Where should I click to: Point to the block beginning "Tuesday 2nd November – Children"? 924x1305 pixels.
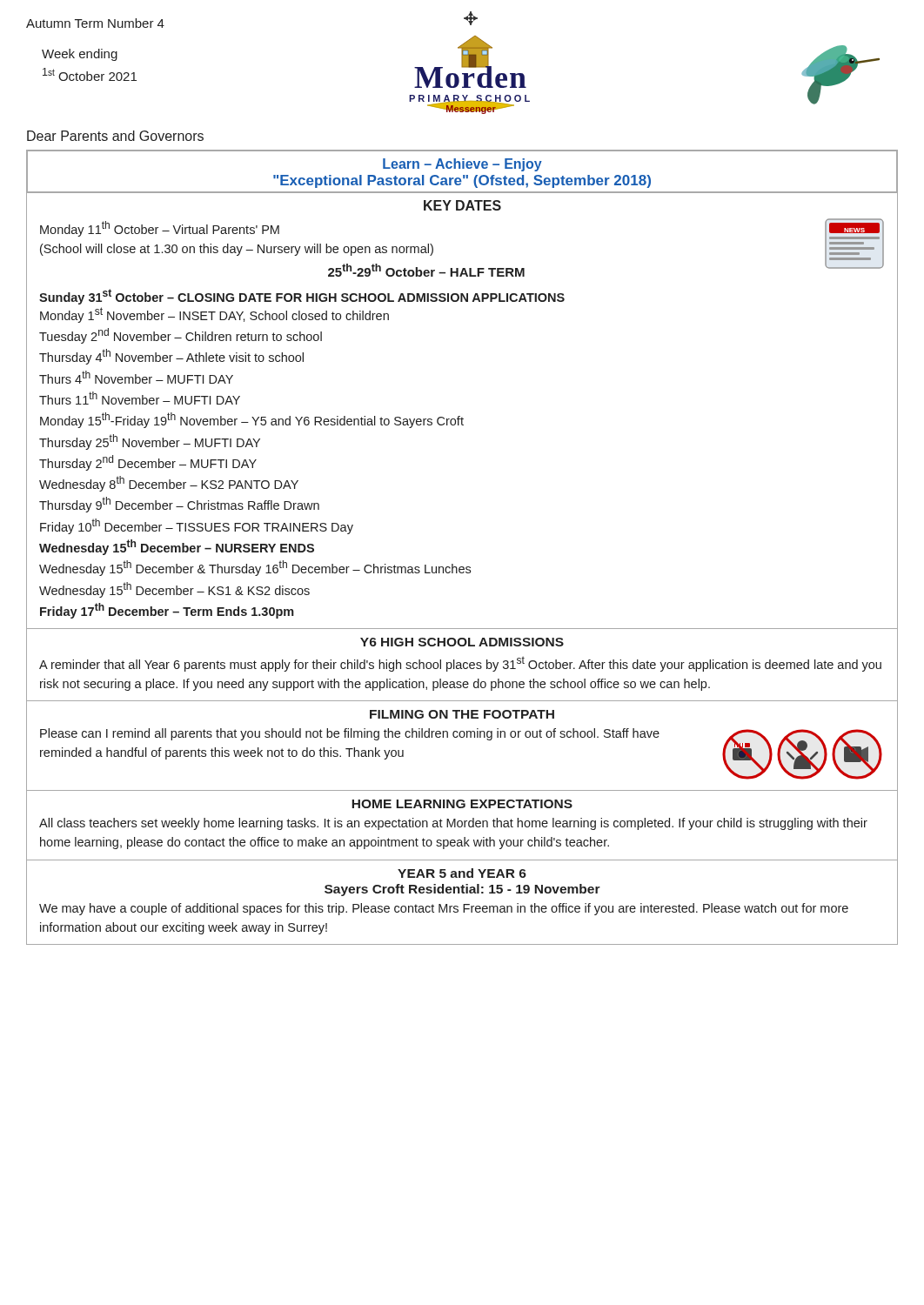pos(181,335)
